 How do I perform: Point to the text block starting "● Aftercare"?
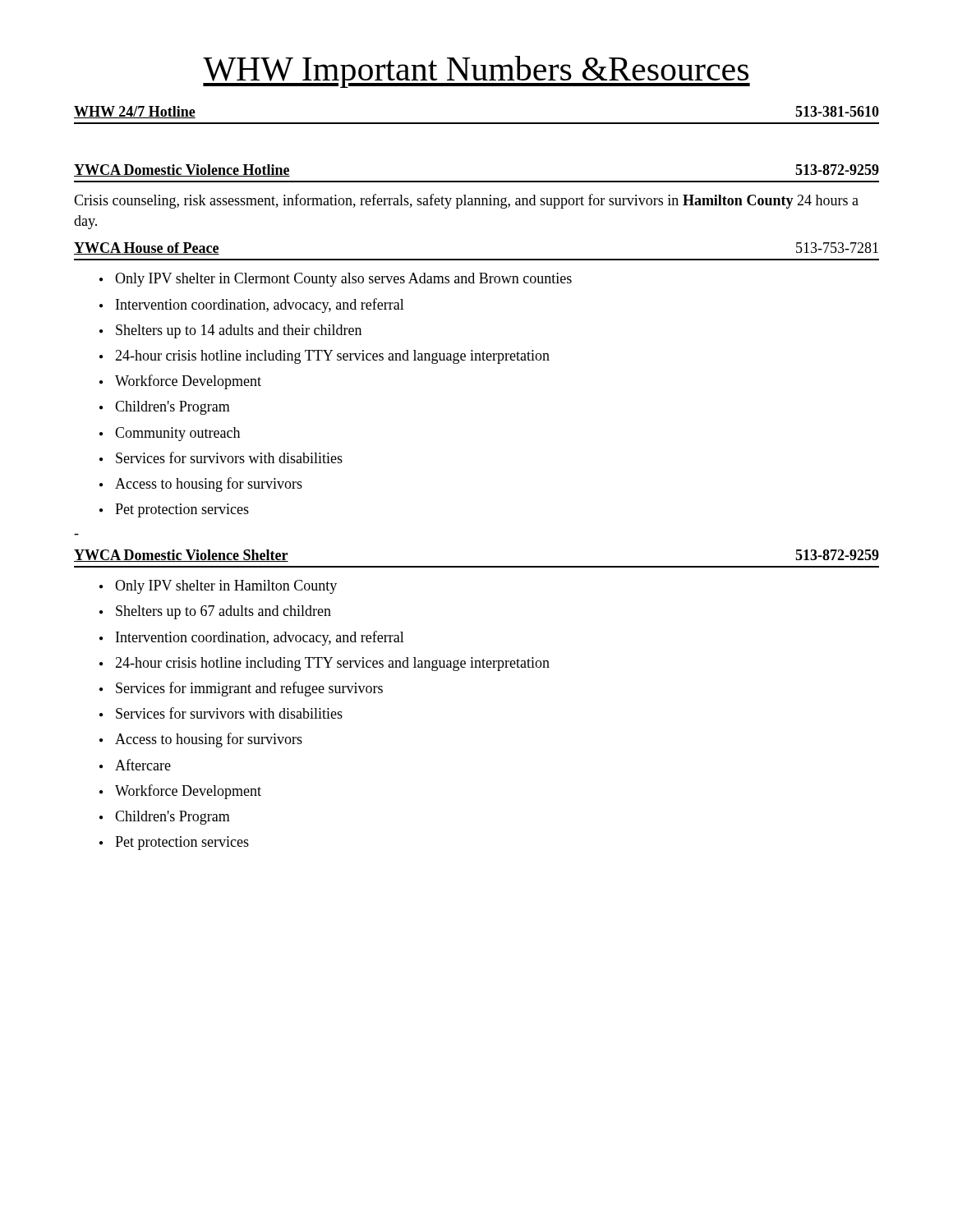click(135, 766)
